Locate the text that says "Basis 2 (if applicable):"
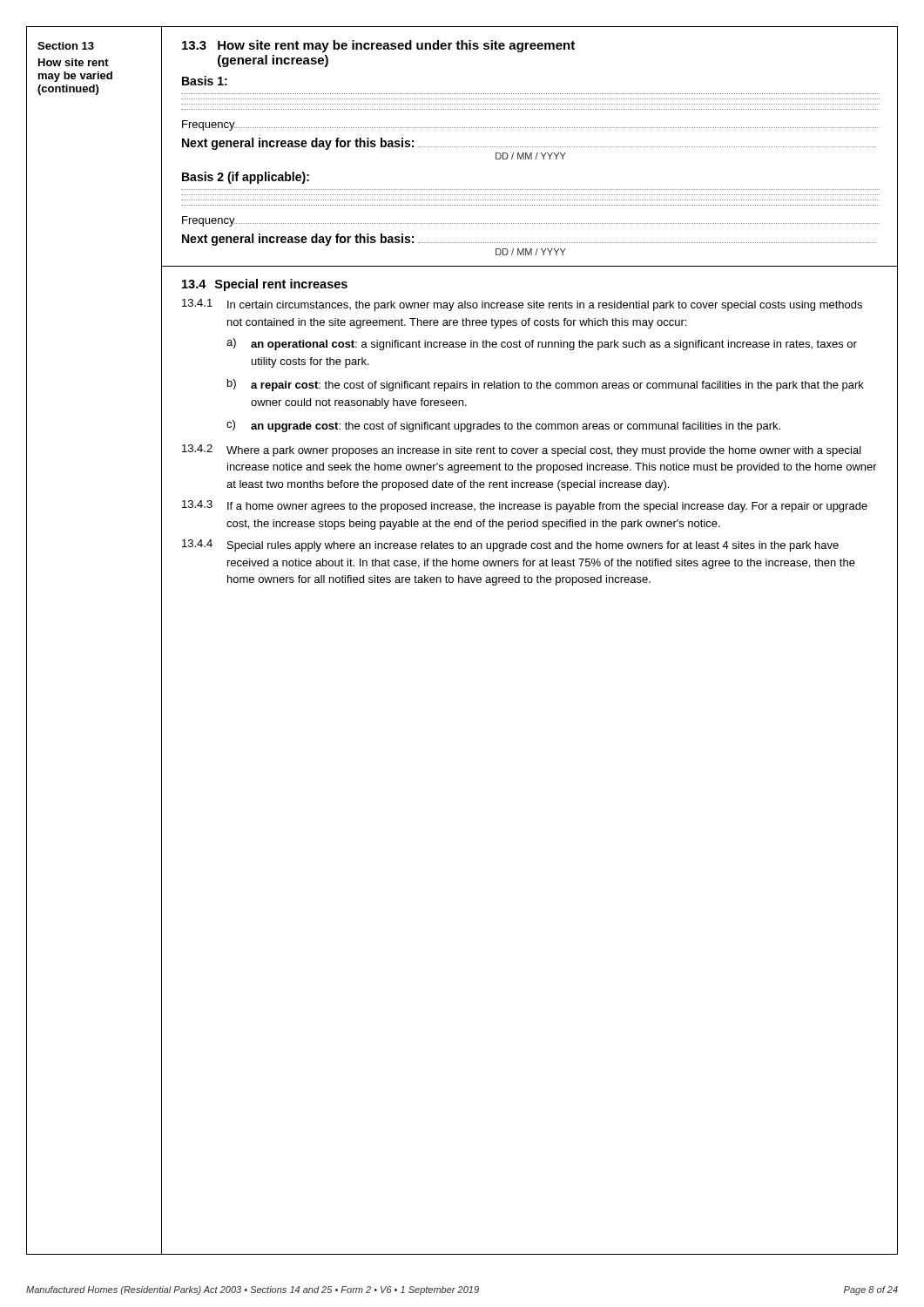Viewport: 924px width, 1307px height. tap(246, 177)
